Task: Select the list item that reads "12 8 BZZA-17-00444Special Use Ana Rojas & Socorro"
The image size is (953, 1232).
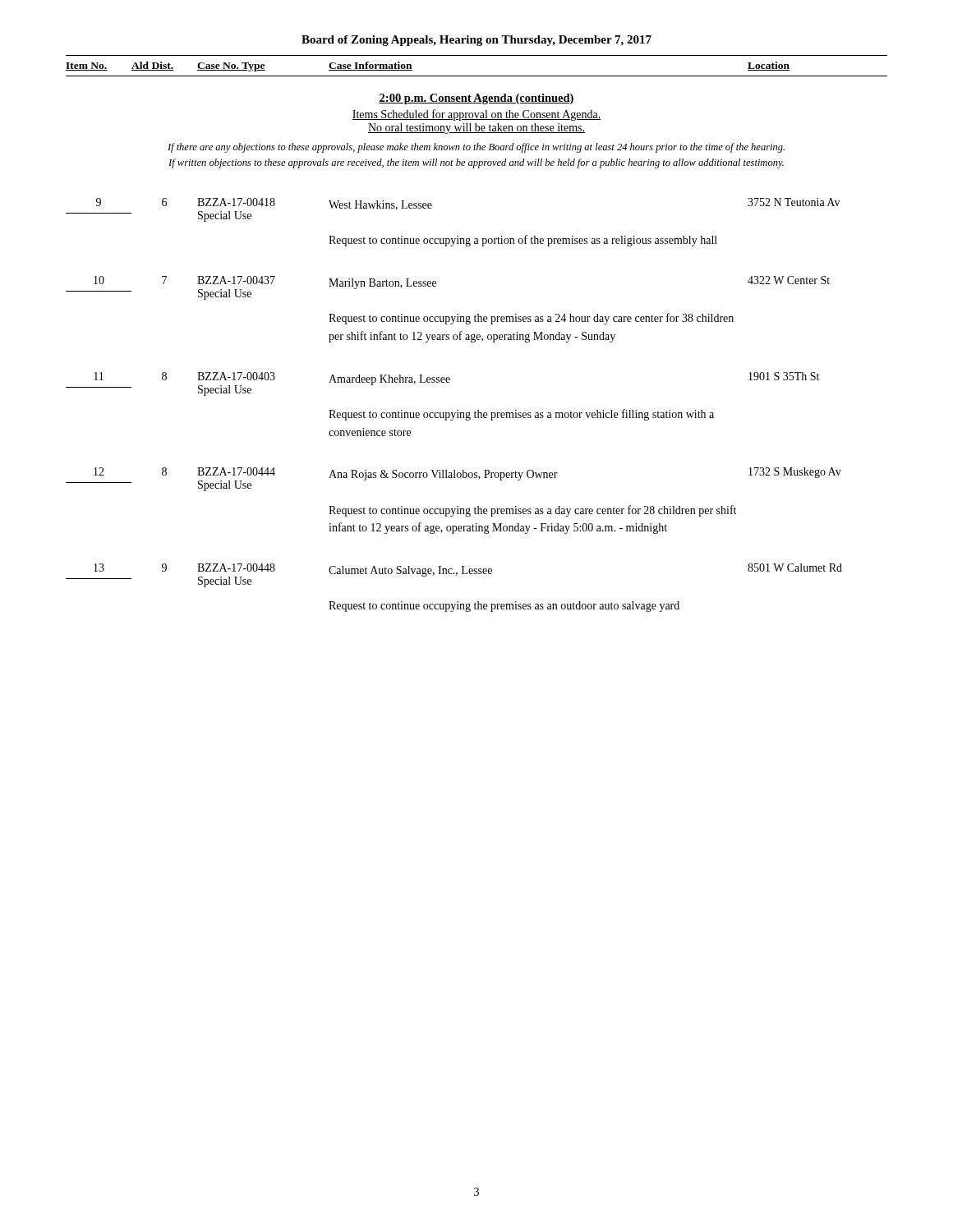Action: point(476,502)
